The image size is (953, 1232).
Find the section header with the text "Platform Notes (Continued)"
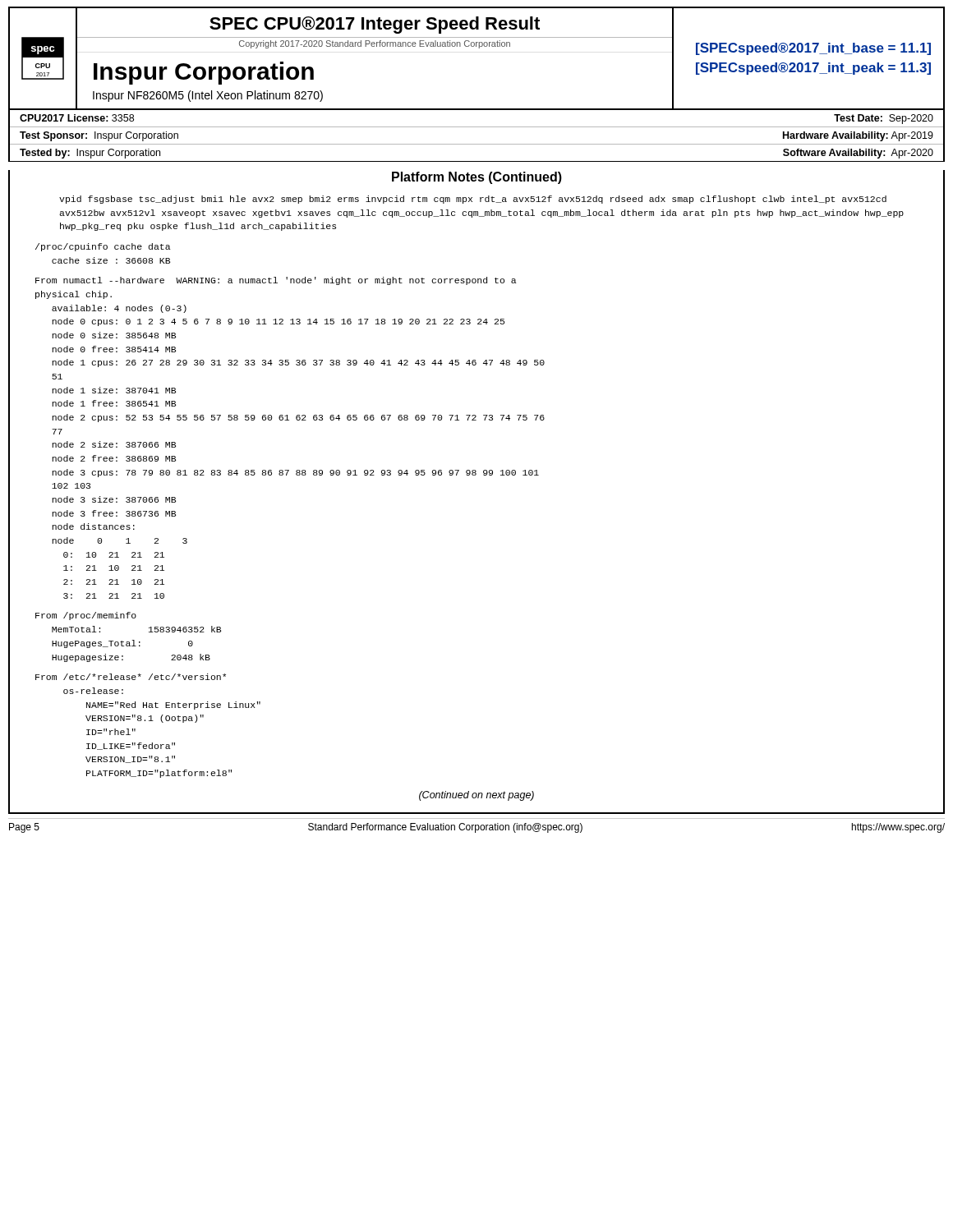tap(476, 177)
